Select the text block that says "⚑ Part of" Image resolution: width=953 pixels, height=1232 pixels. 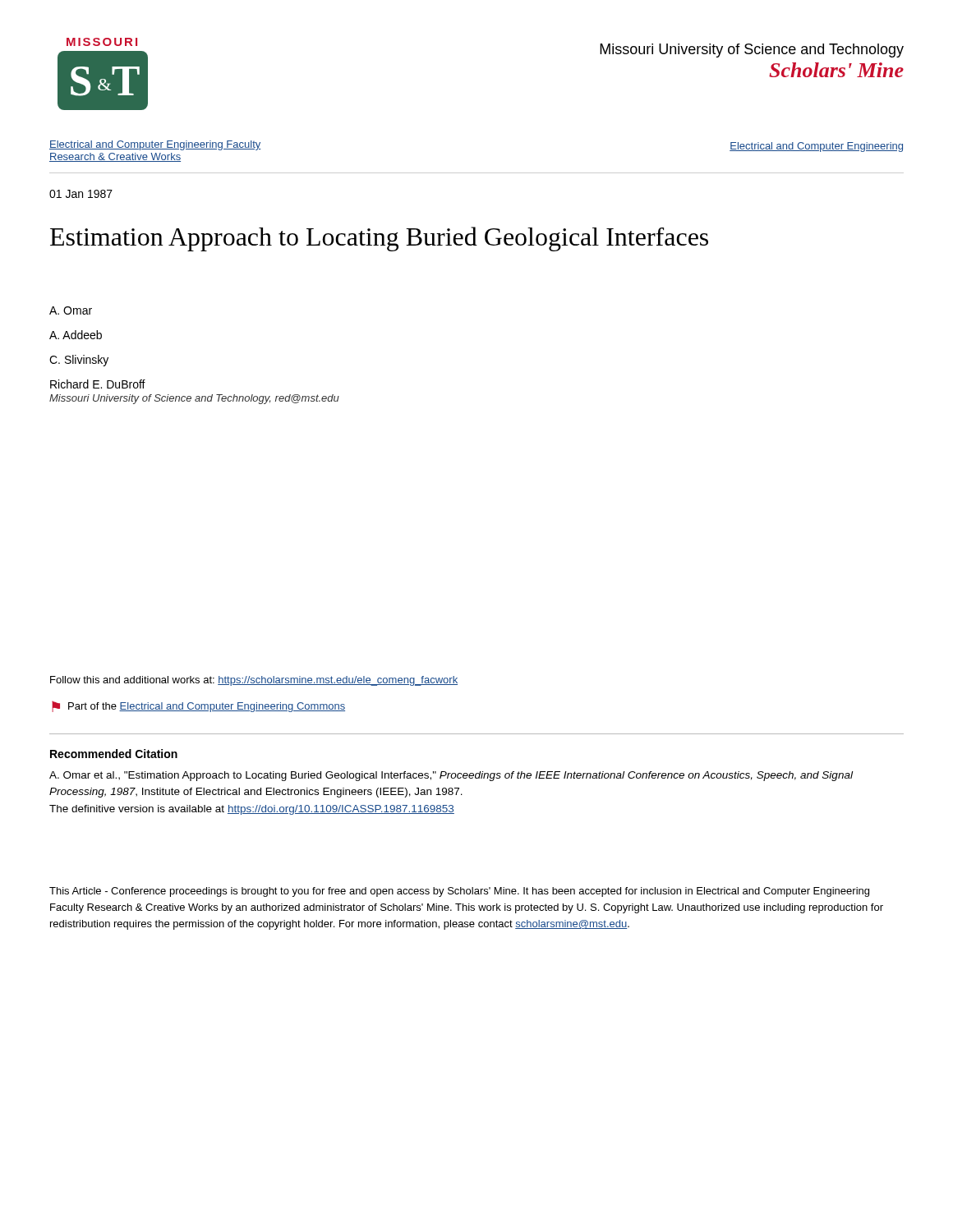click(197, 707)
